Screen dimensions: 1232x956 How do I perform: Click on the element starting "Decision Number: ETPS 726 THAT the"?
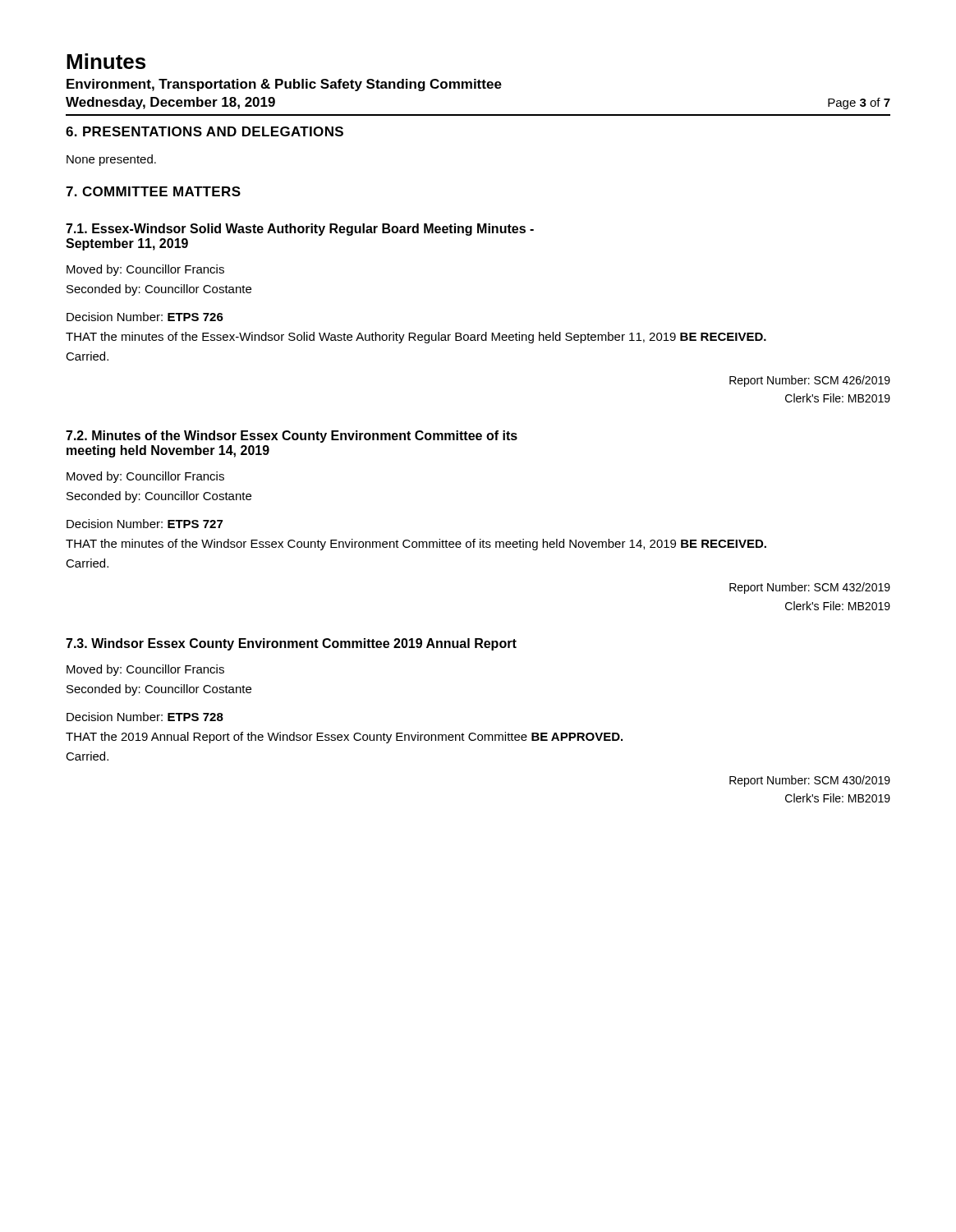pyautogui.click(x=416, y=336)
